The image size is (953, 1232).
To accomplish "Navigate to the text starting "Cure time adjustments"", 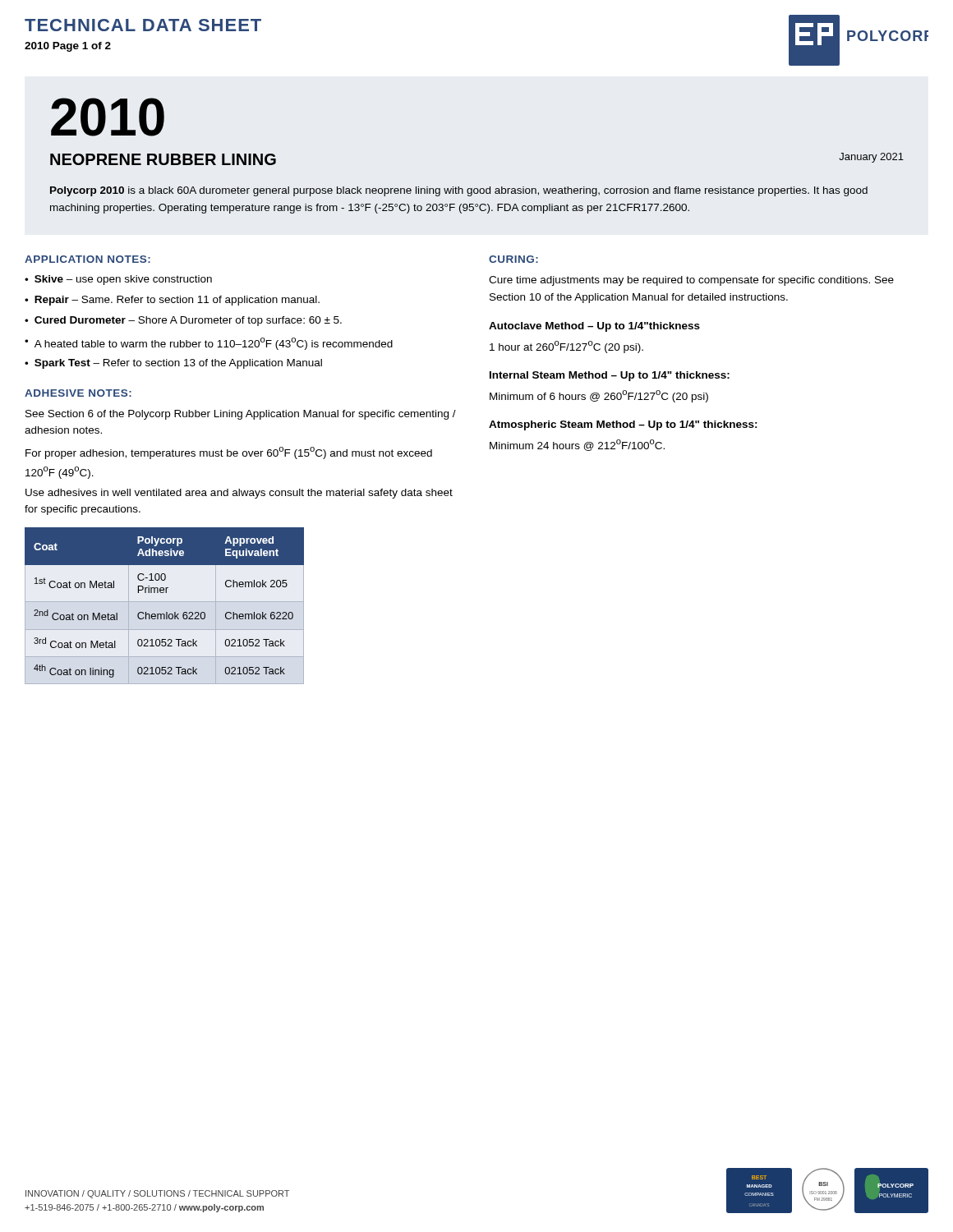I will tap(691, 288).
